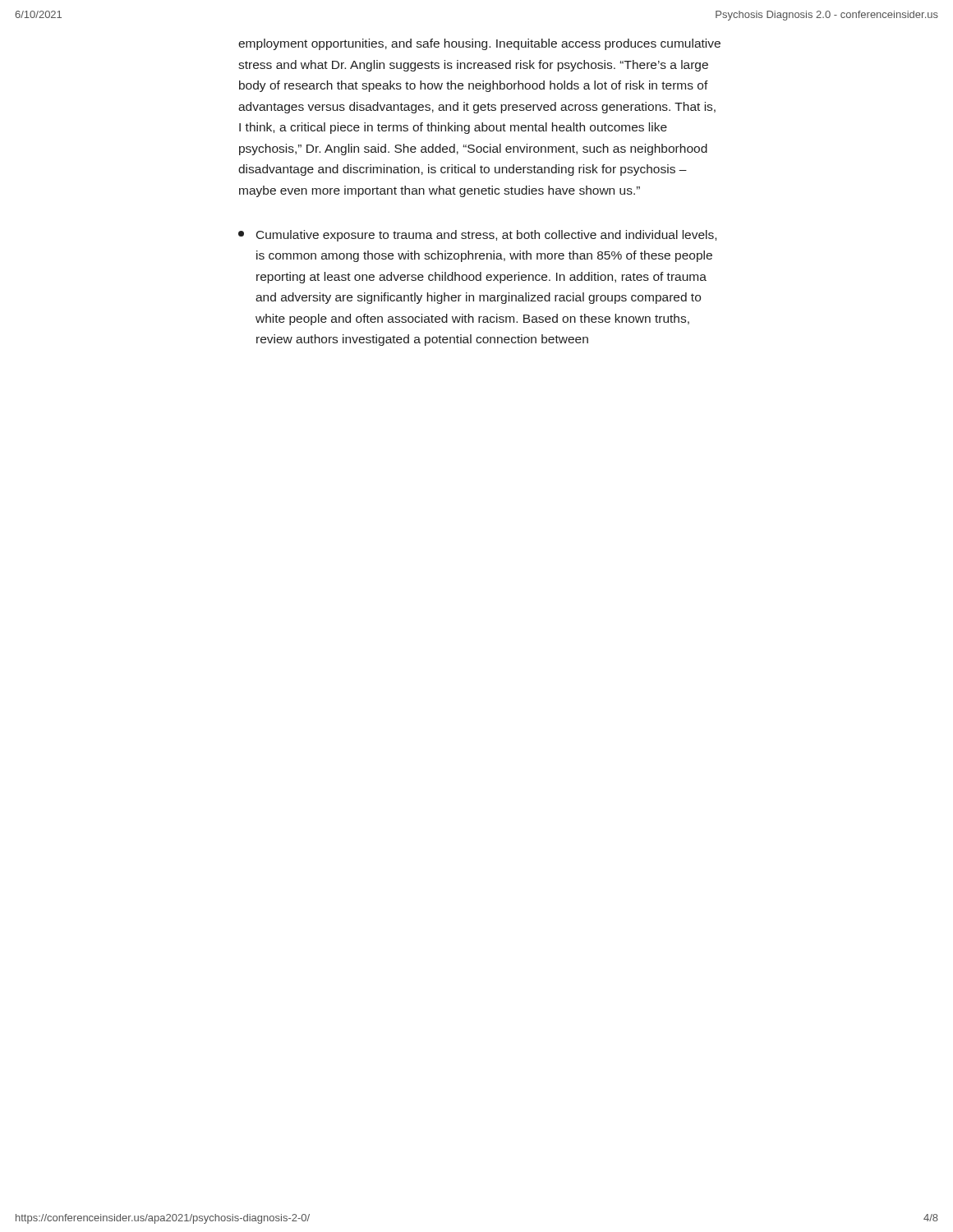This screenshot has width=953, height=1232.
Task: Locate the element starting "employment opportunities, and safe housing. Inequitable"
Action: coord(480,117)
